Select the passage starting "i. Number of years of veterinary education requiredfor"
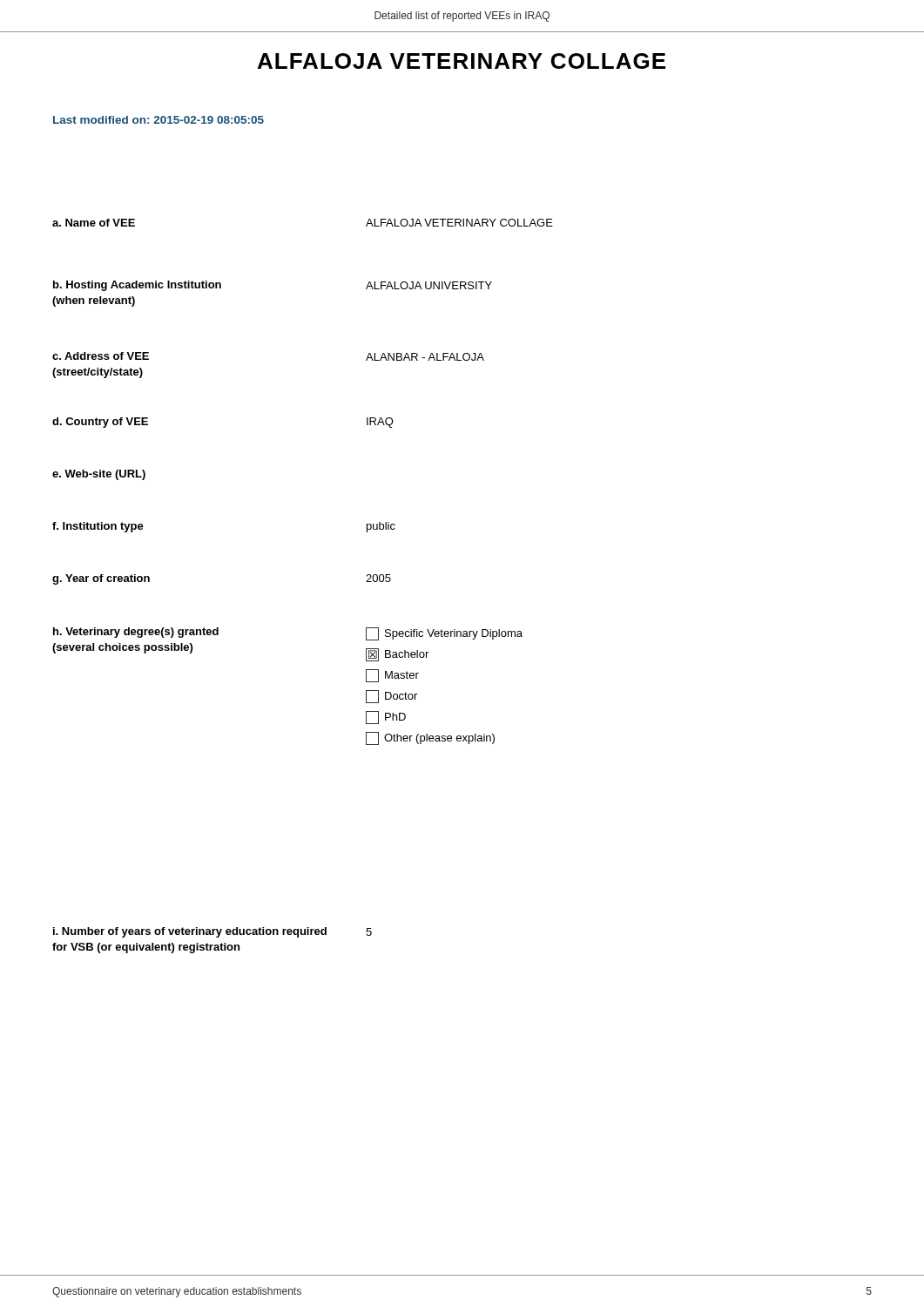The image size is (924, 1307). [x=212, y=932]
